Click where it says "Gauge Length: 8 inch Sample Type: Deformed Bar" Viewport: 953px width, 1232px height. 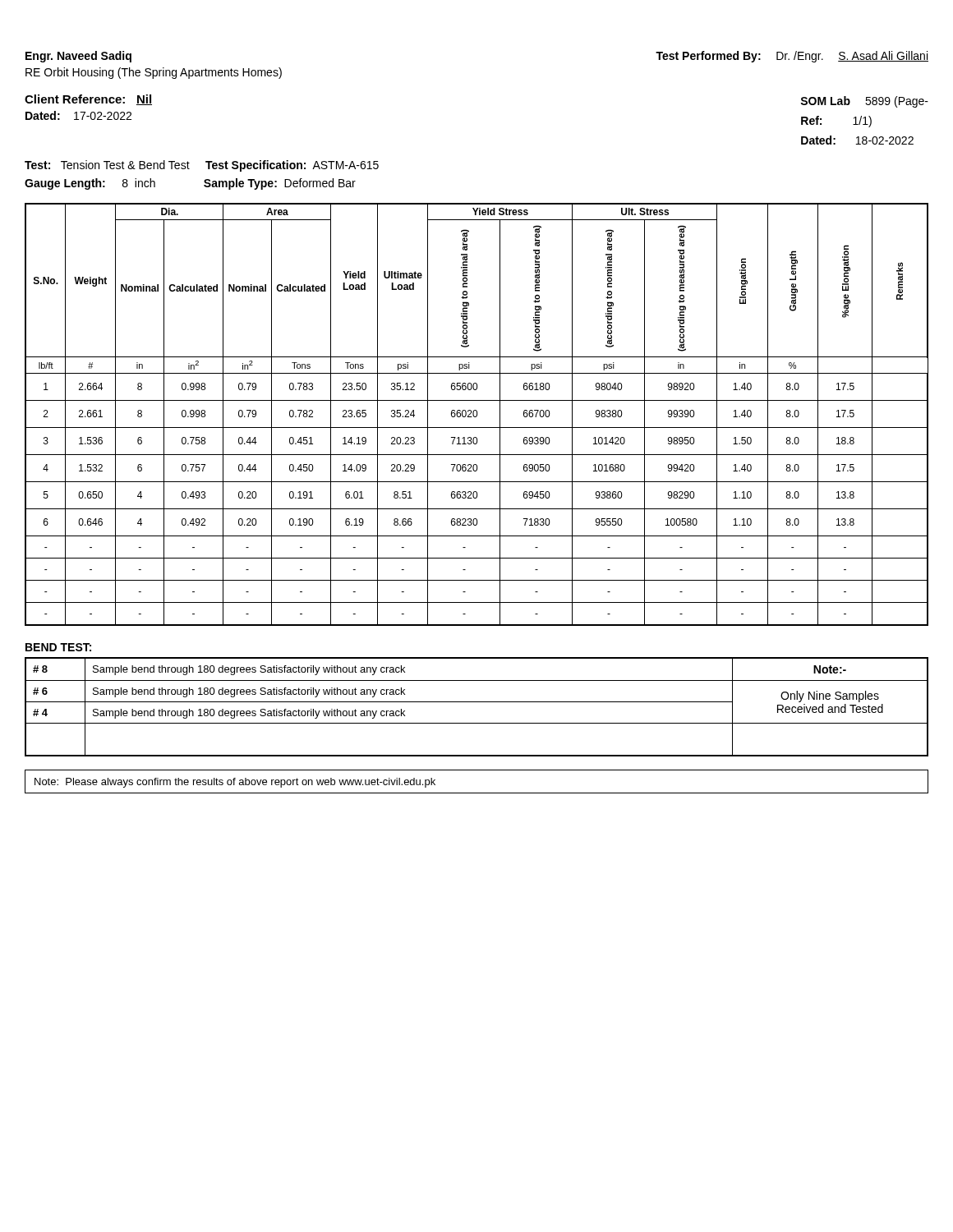[x=57, y=184]
